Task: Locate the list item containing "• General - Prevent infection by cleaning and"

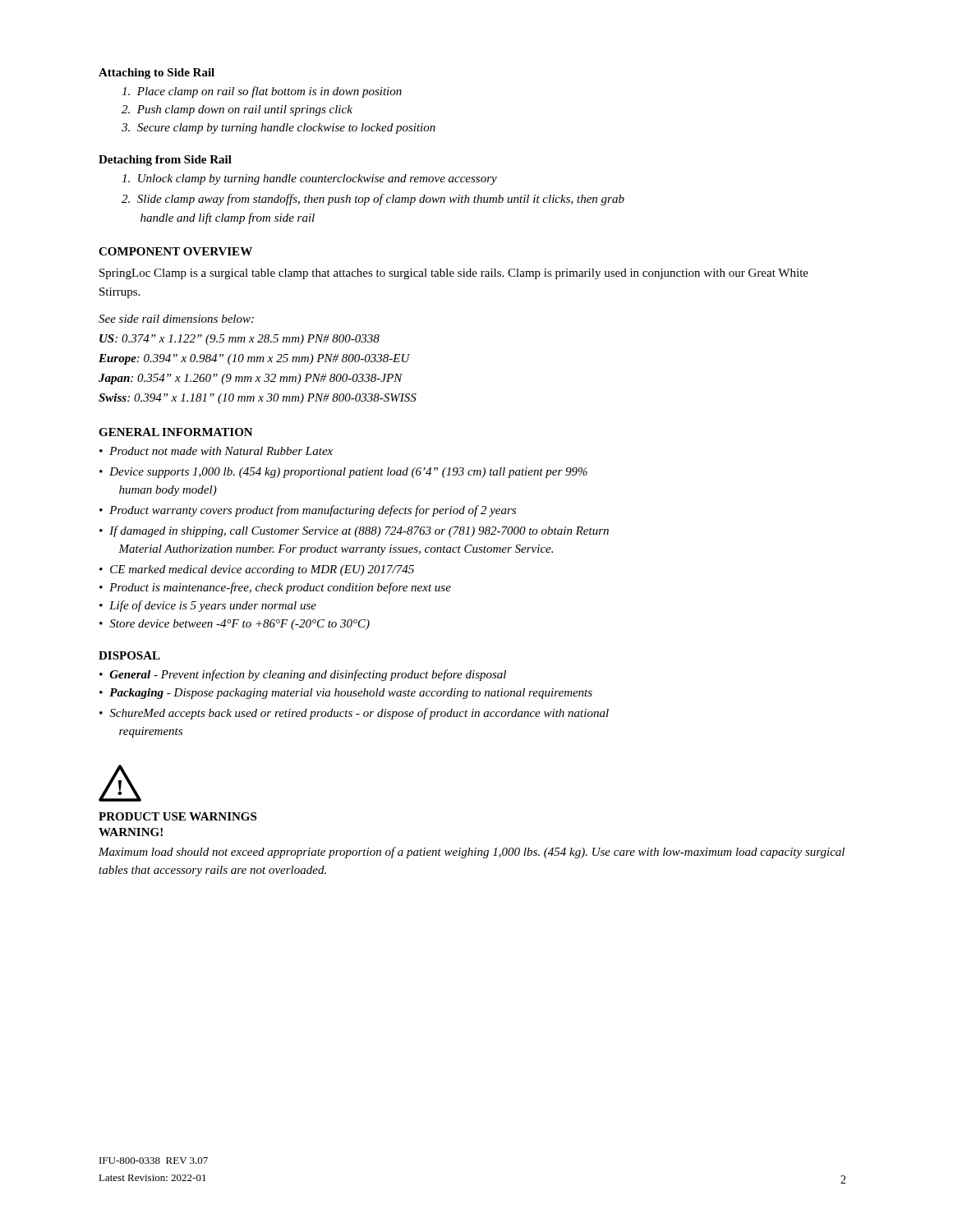Action: (x=303, y=674)
